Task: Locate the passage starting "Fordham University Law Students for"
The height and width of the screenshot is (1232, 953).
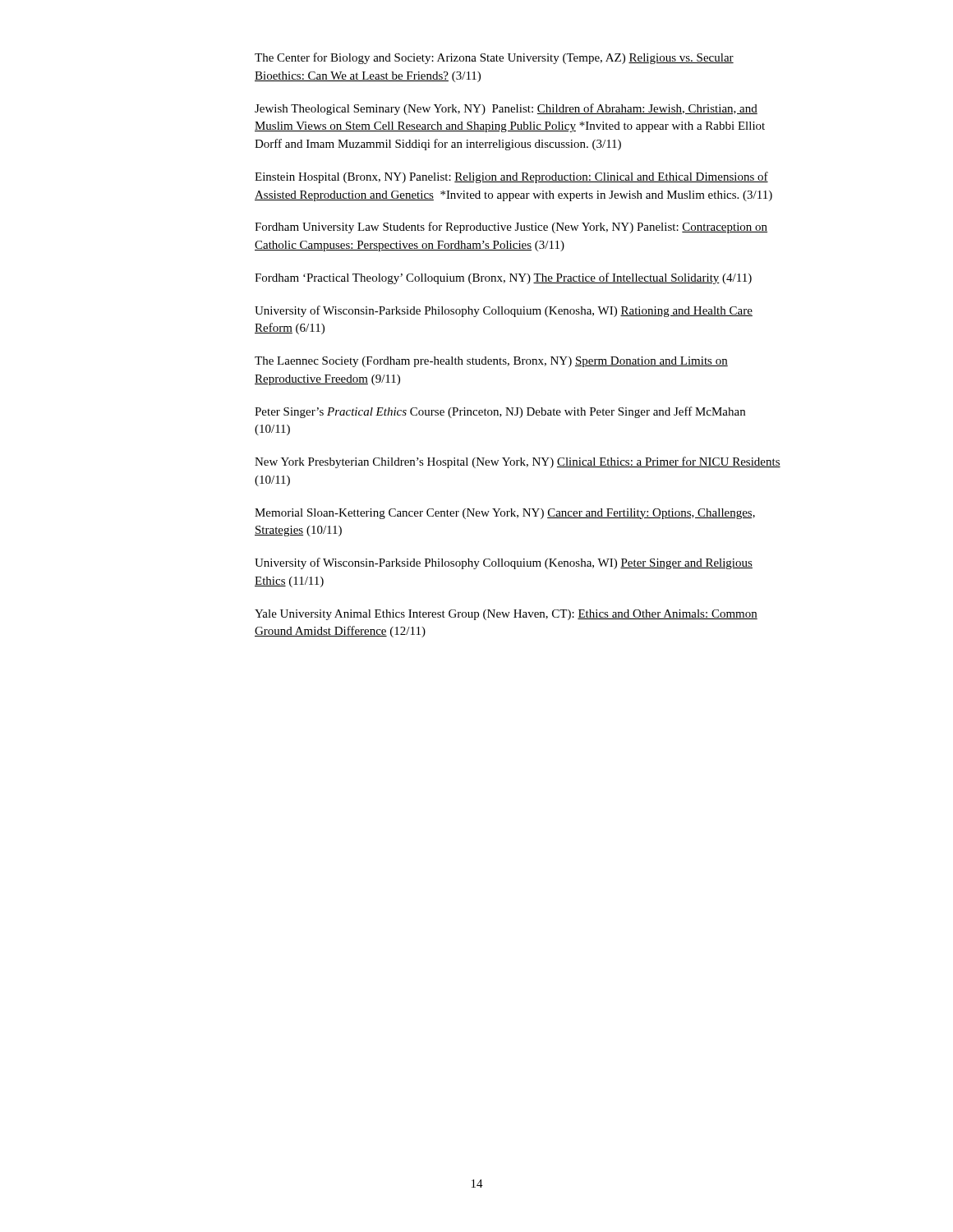Action: coord(511,236)
